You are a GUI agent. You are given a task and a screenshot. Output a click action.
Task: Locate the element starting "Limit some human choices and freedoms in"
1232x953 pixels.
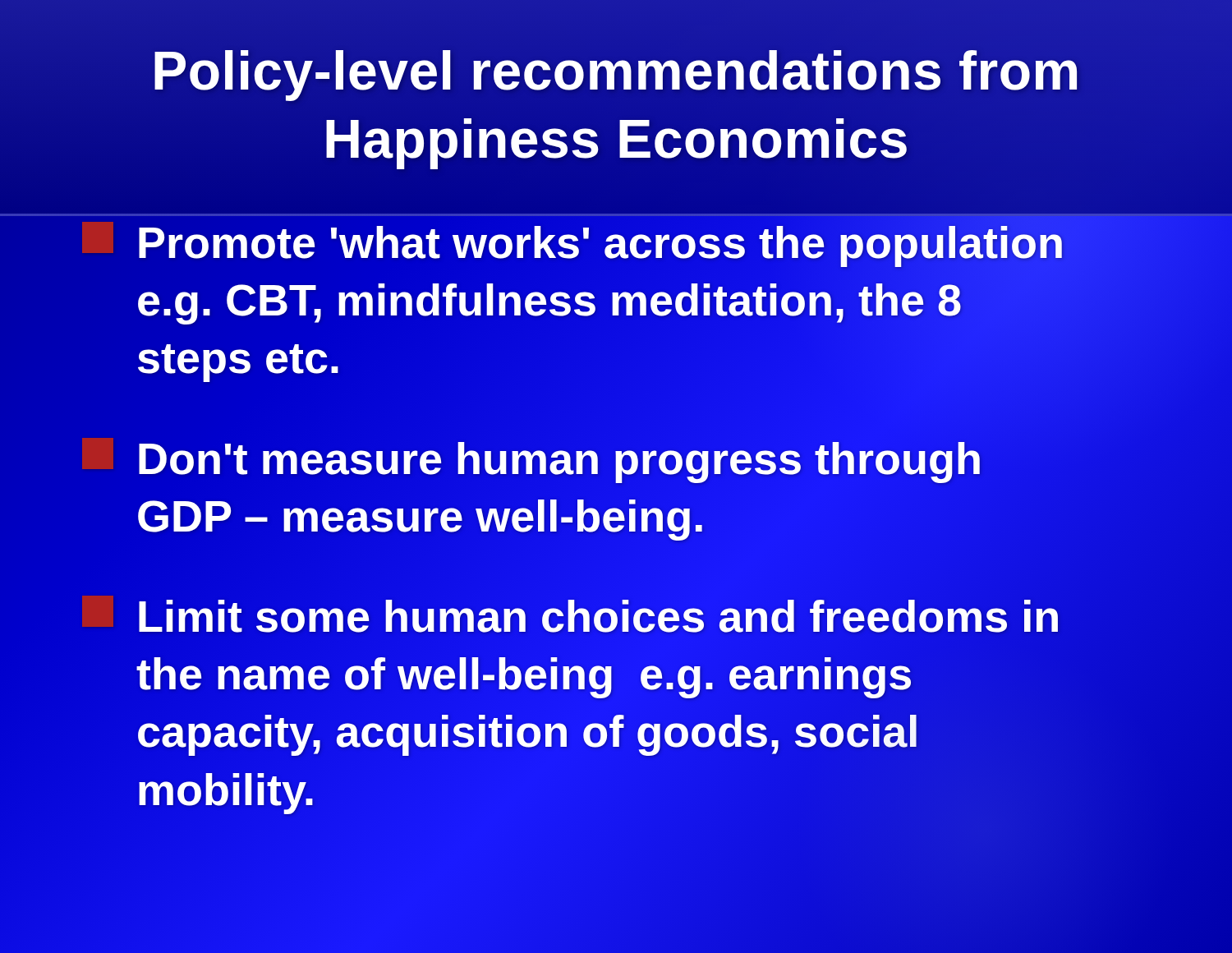[571, 703]
